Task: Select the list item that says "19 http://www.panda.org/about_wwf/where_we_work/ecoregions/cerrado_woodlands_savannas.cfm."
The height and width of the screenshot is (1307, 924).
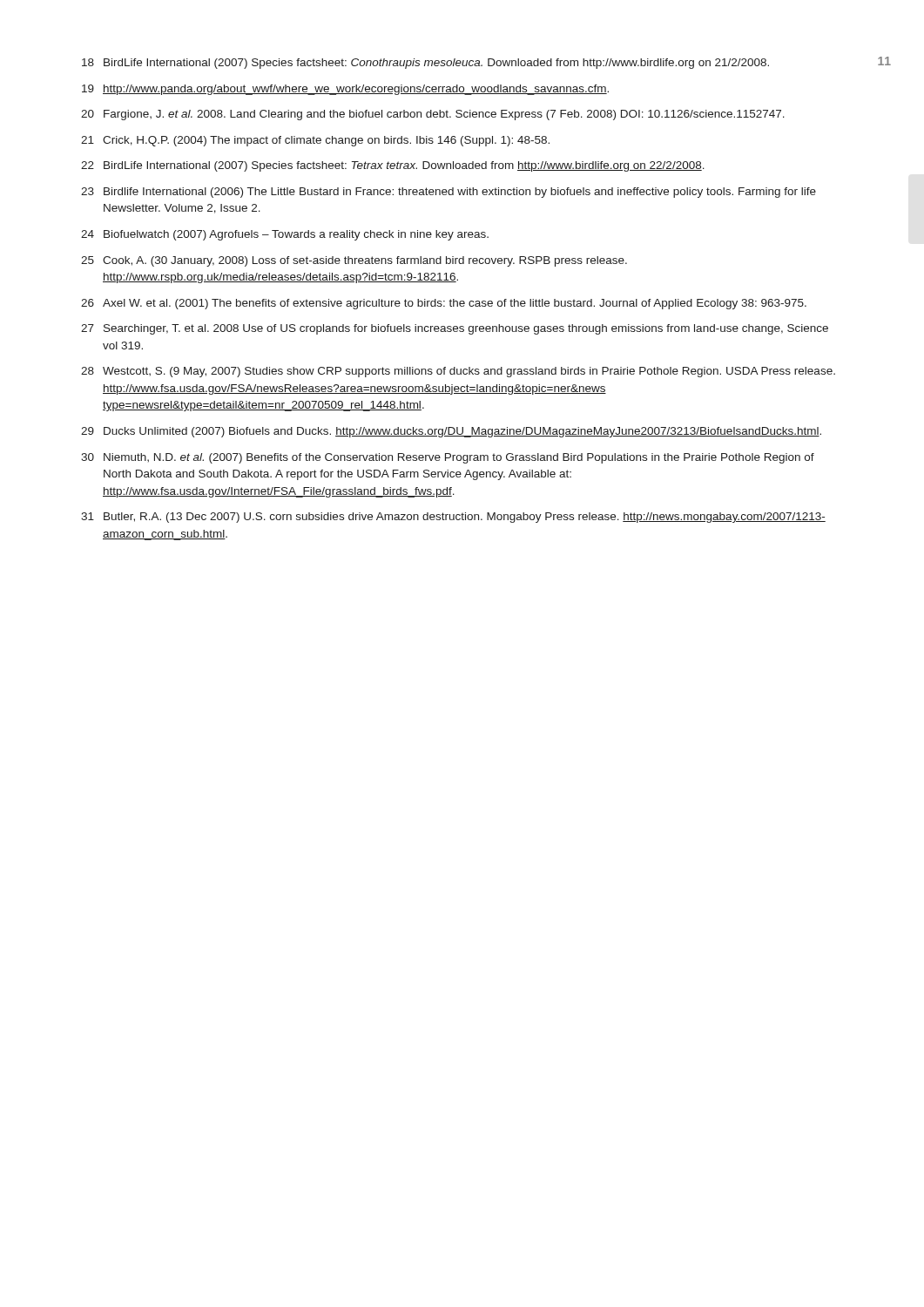Action: (x=454, y=88)
